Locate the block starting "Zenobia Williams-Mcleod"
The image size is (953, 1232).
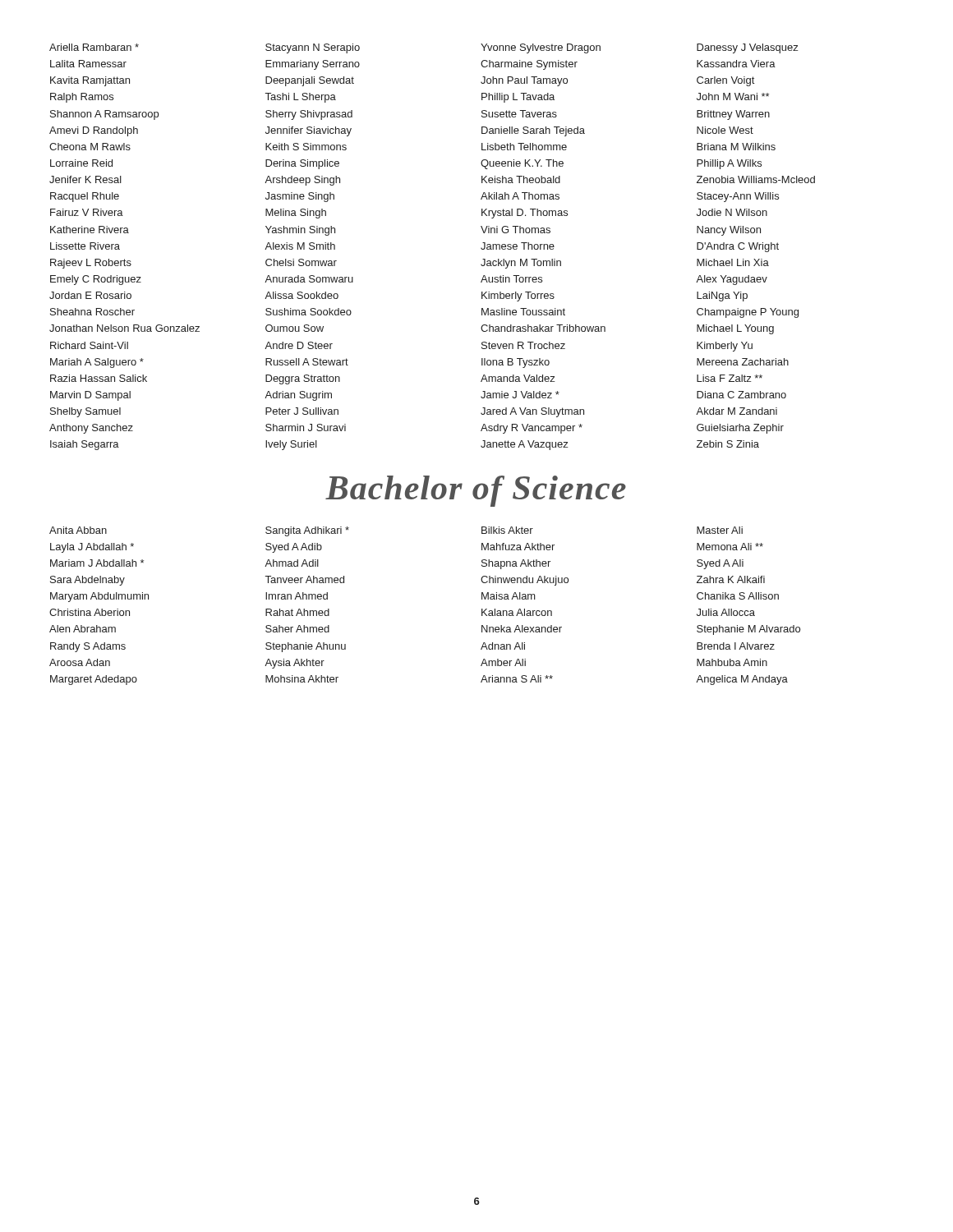coord(756,180)
